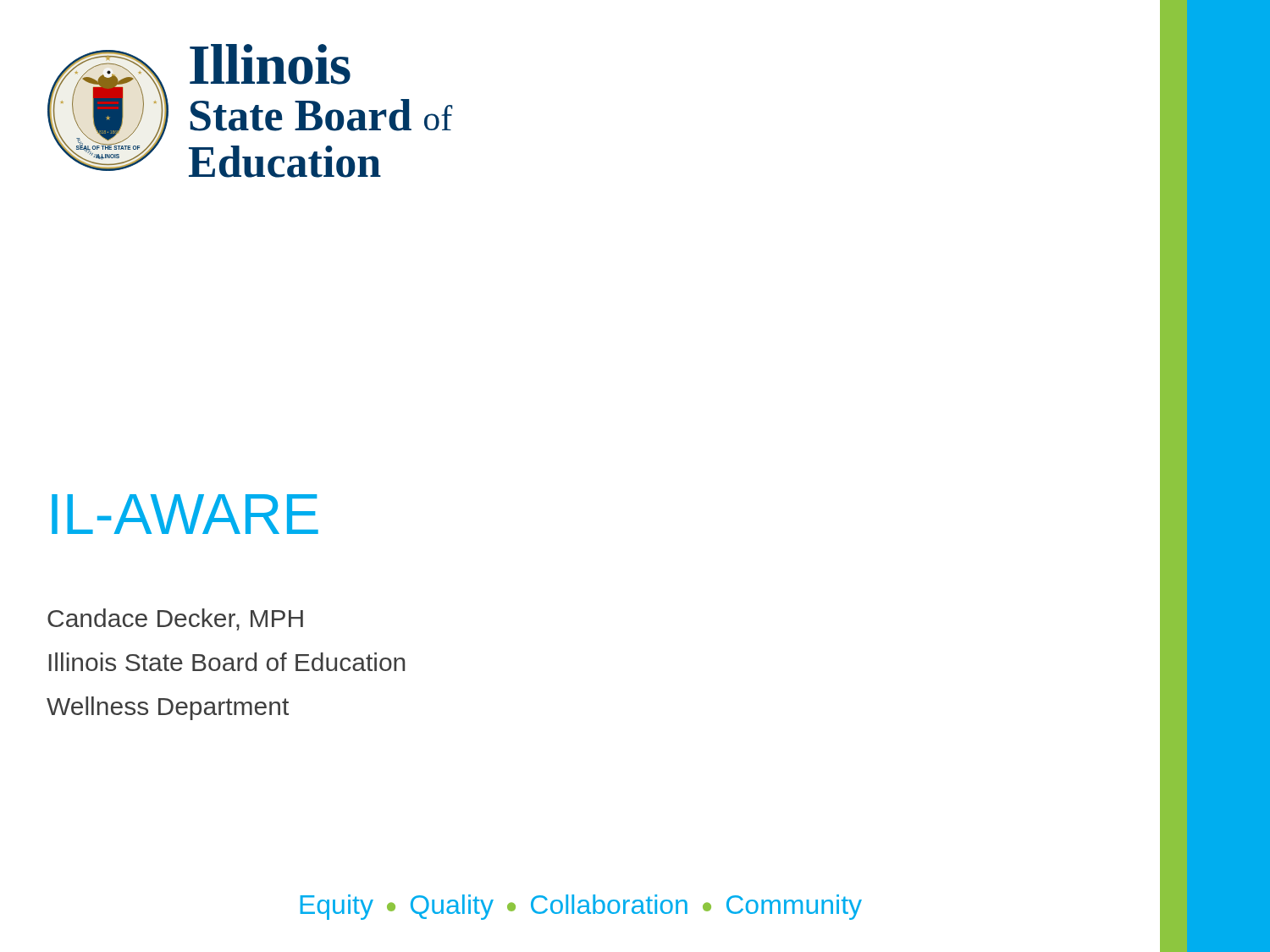The width and height of the screenshot is (1270, 952).
Task: Click a logo
Action: point(249,110)
